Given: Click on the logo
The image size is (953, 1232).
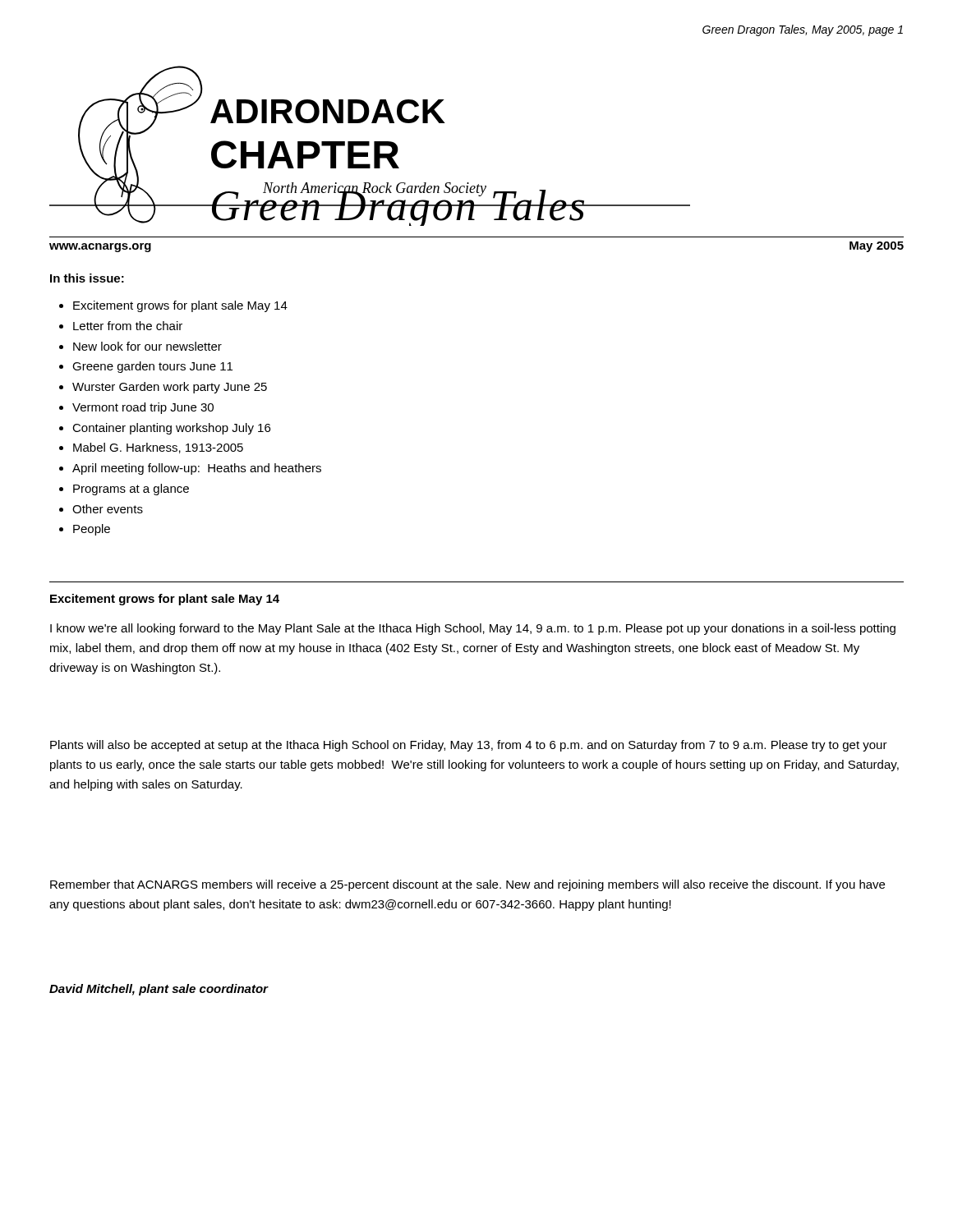Looking at the screenshot, I should pyautogui.click(x=337, y=136).
